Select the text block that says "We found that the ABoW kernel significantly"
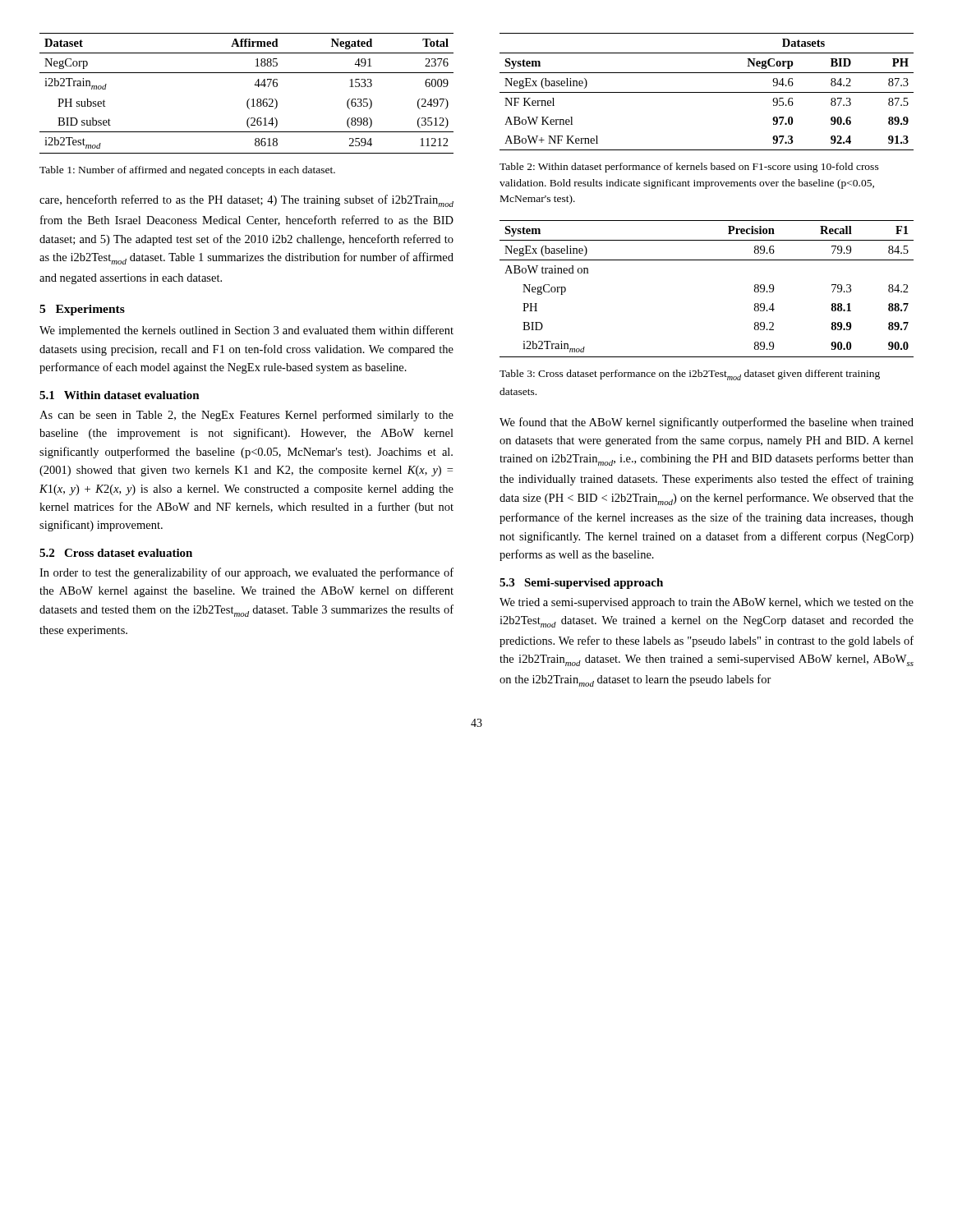 [707, 488]
